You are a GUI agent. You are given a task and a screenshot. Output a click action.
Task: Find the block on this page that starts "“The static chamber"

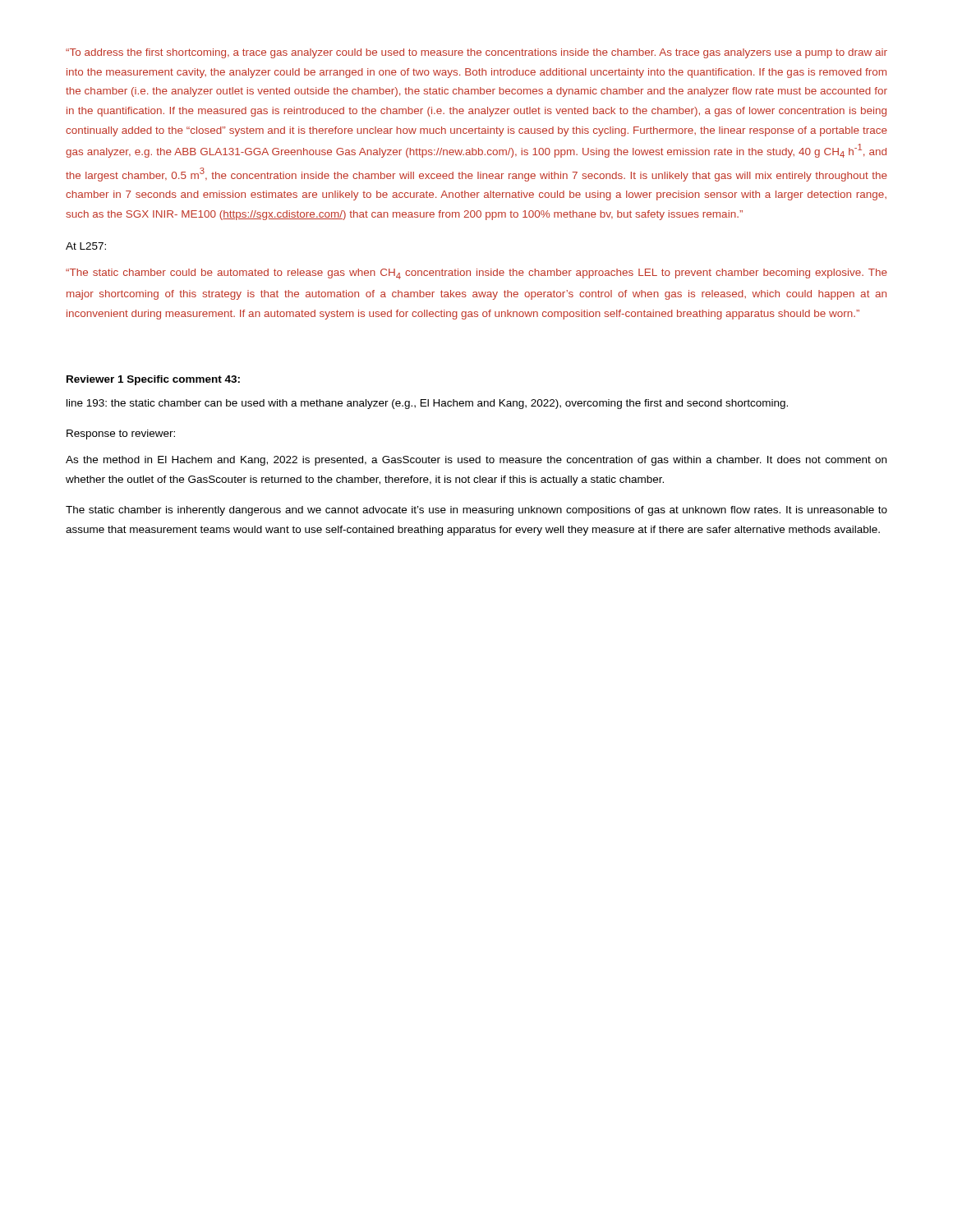click(476, 293)
